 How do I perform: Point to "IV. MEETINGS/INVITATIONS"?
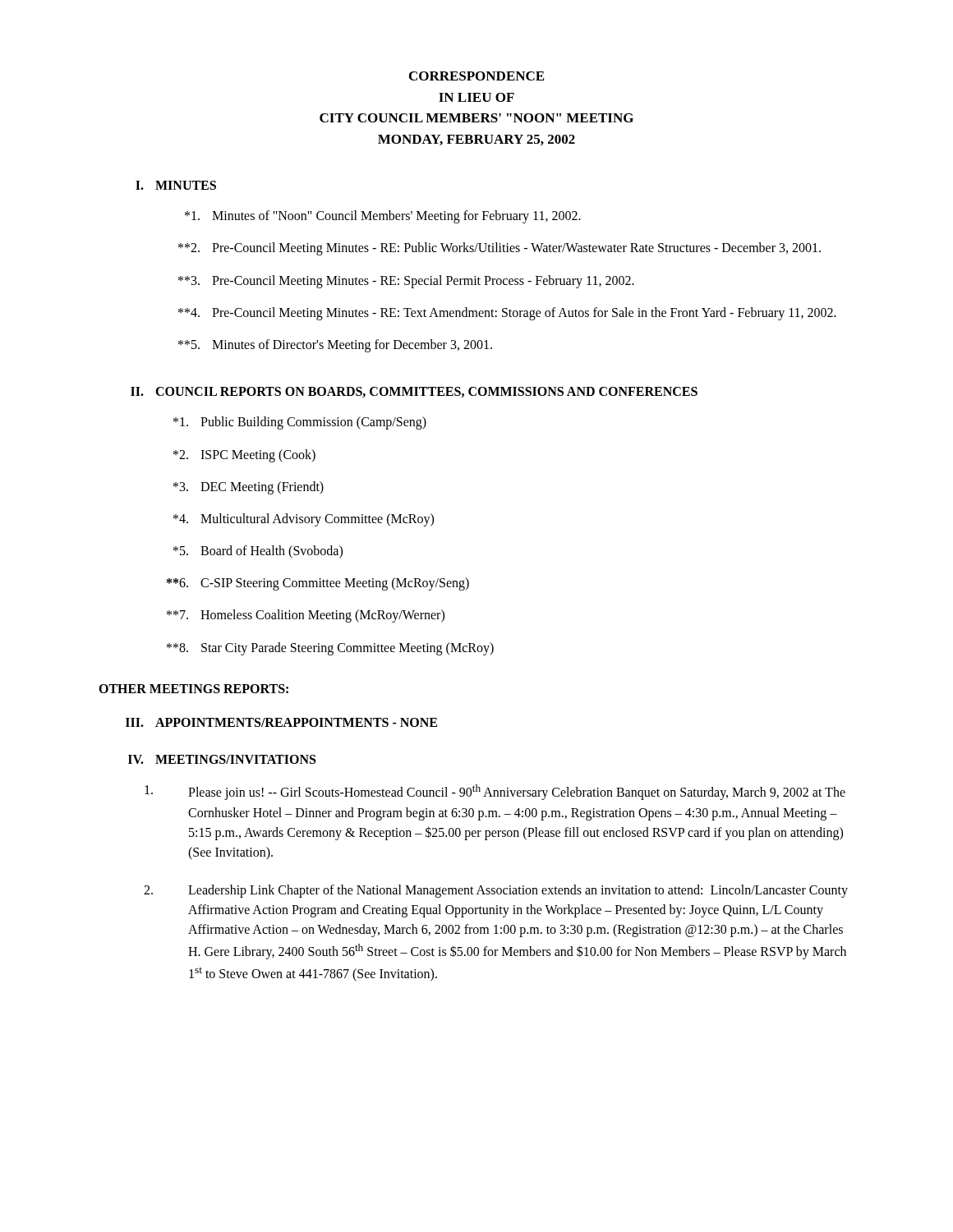pos(222,759)
